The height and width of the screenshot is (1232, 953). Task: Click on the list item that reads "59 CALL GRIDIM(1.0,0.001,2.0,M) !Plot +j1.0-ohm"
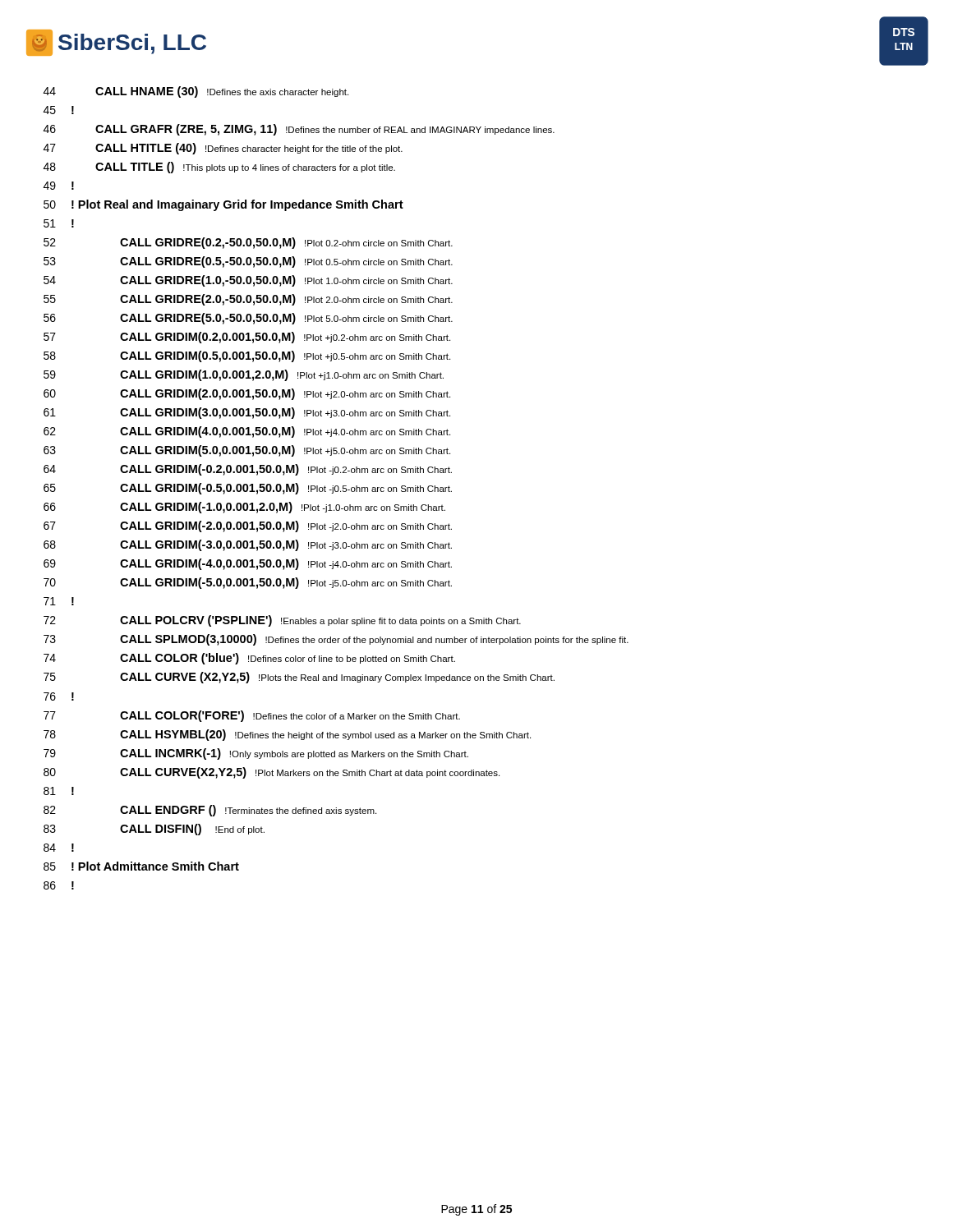244,375
